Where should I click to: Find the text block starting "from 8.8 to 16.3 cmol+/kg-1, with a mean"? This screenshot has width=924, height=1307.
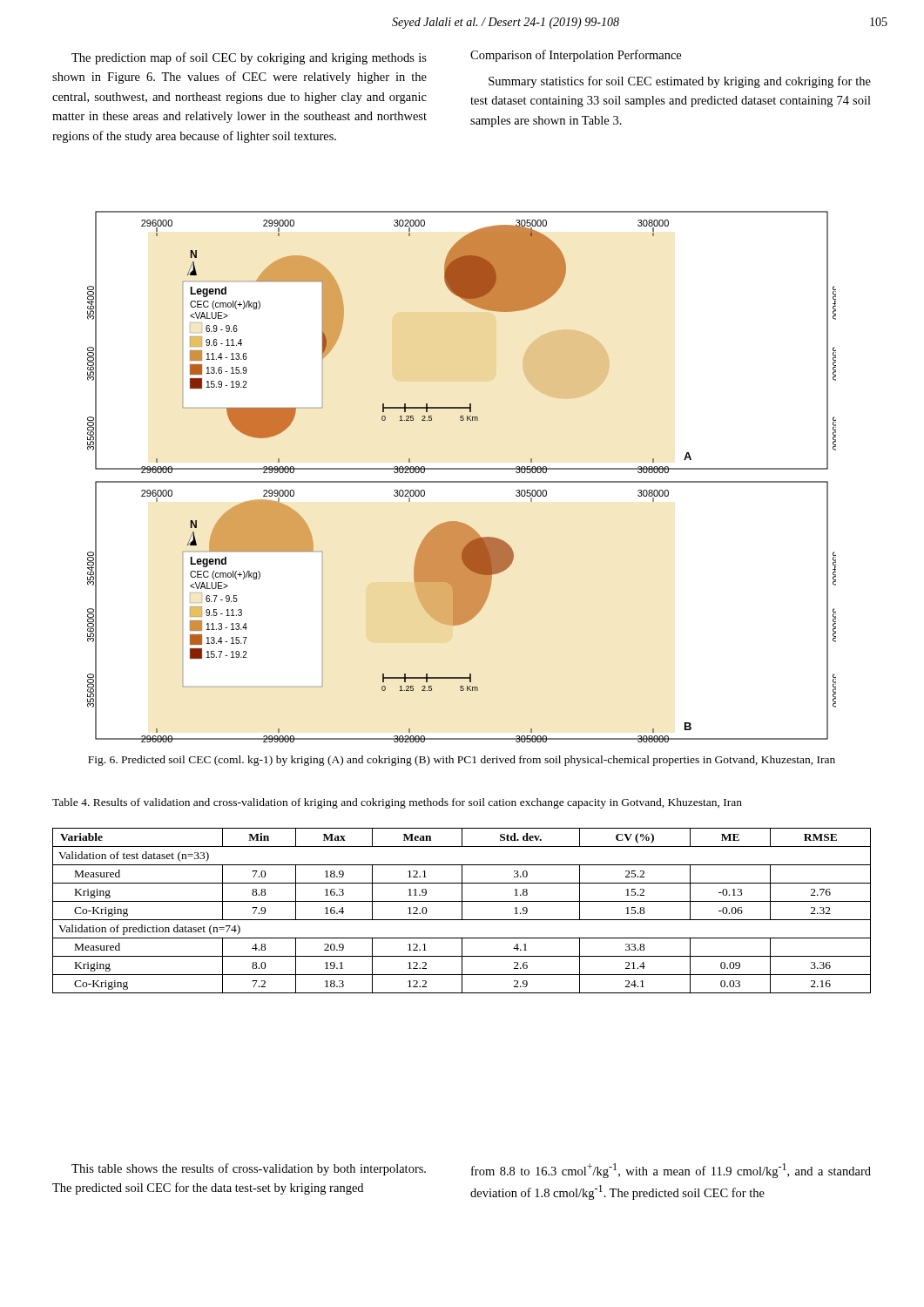click(x=671, y=1180)
